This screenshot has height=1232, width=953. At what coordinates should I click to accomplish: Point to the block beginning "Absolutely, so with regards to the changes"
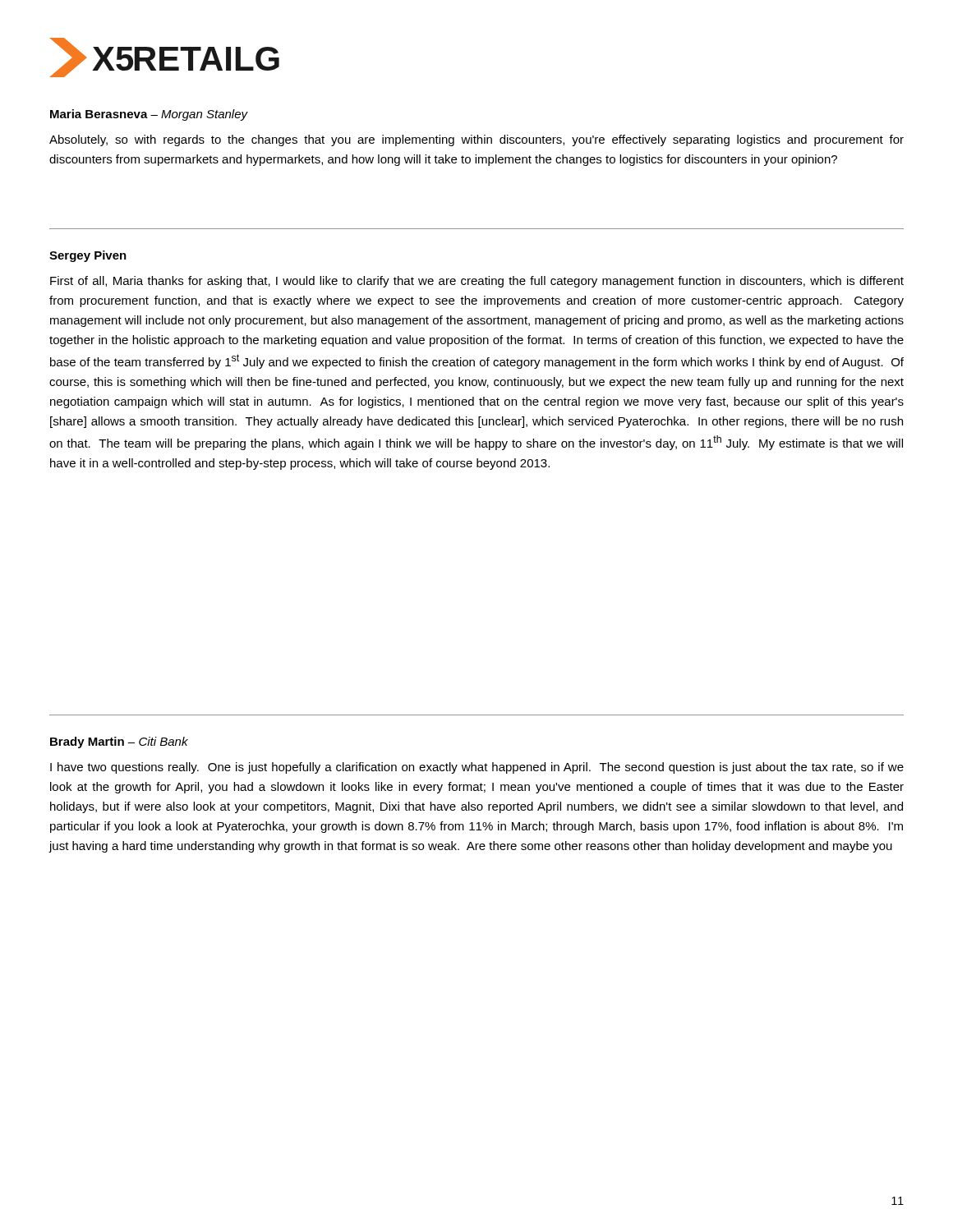[x=476, y=149]
